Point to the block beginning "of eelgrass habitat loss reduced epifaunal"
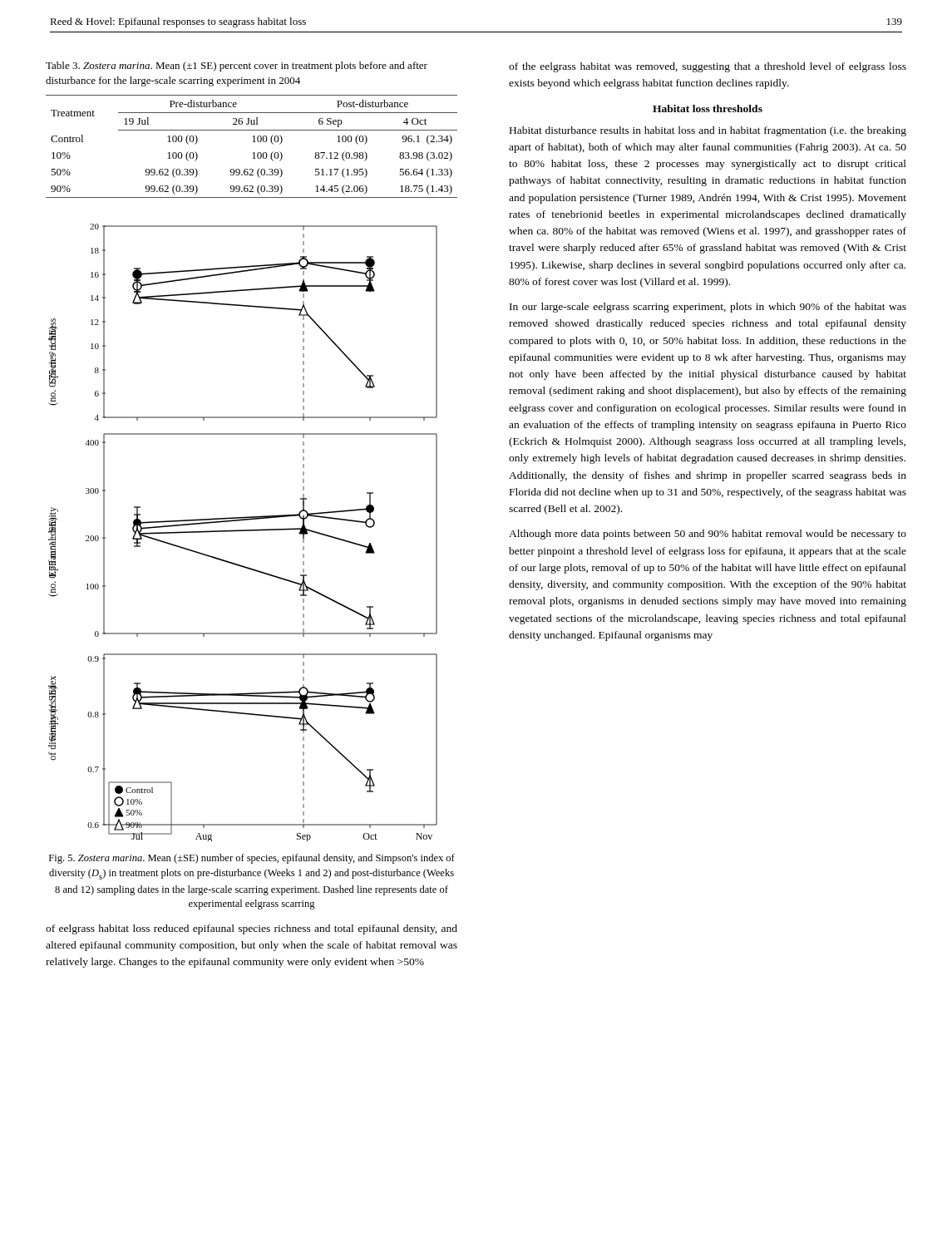 click(x=251, y=945)
